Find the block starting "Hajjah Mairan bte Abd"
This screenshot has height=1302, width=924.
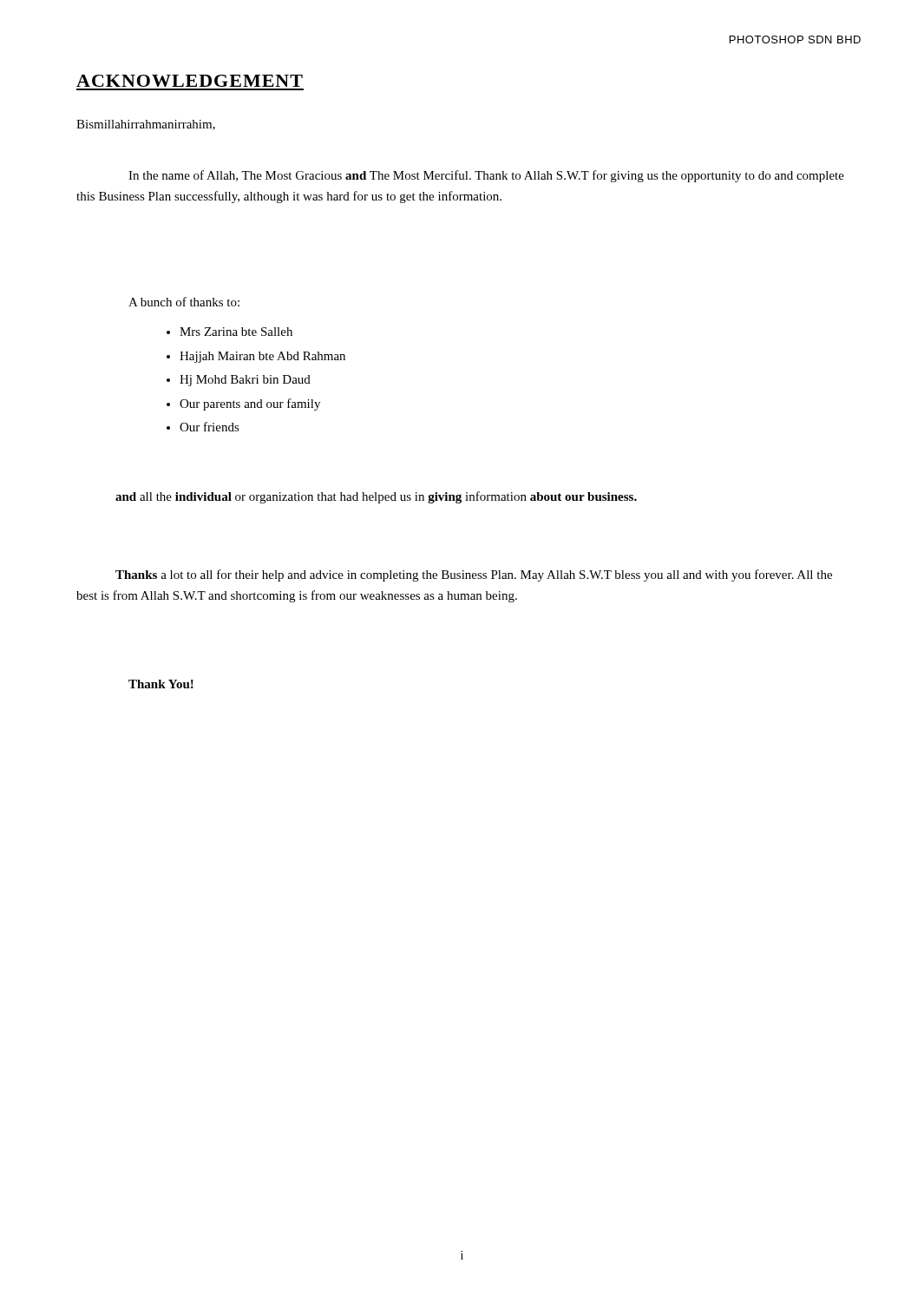point(263,355)
